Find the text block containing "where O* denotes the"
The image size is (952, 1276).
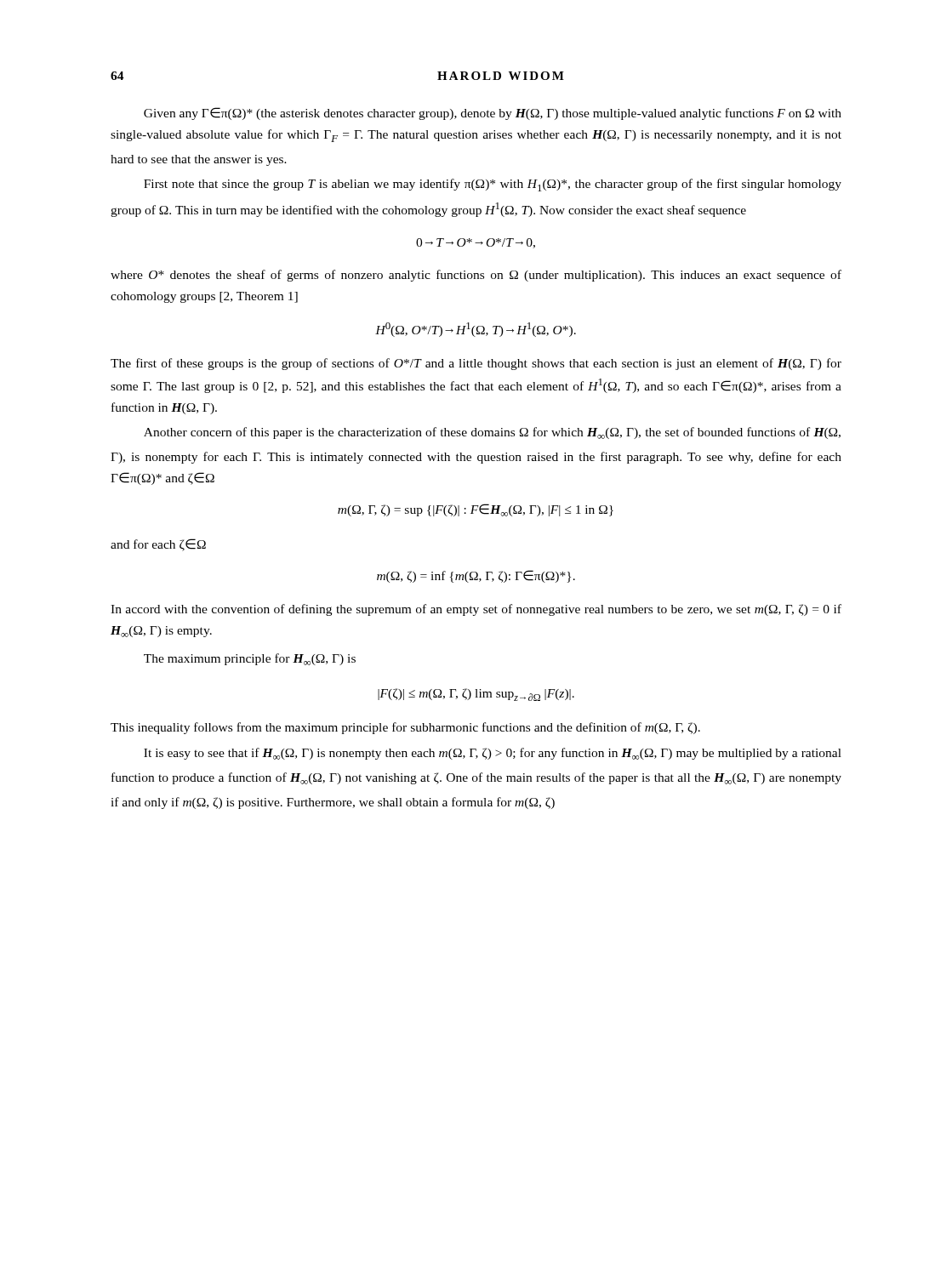click(x=476, y=285)
